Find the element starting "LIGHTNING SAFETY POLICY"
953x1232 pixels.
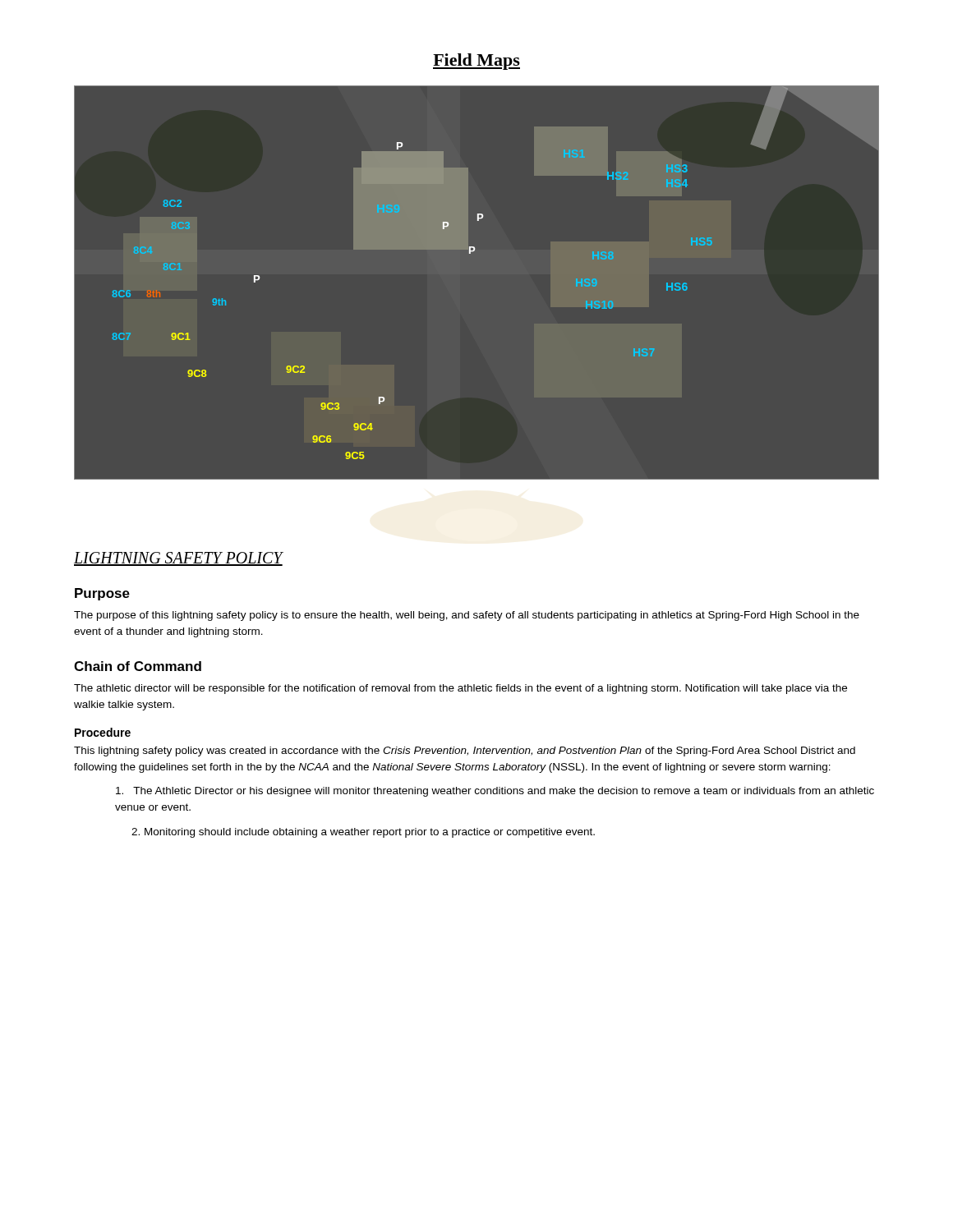click(179, 559)
